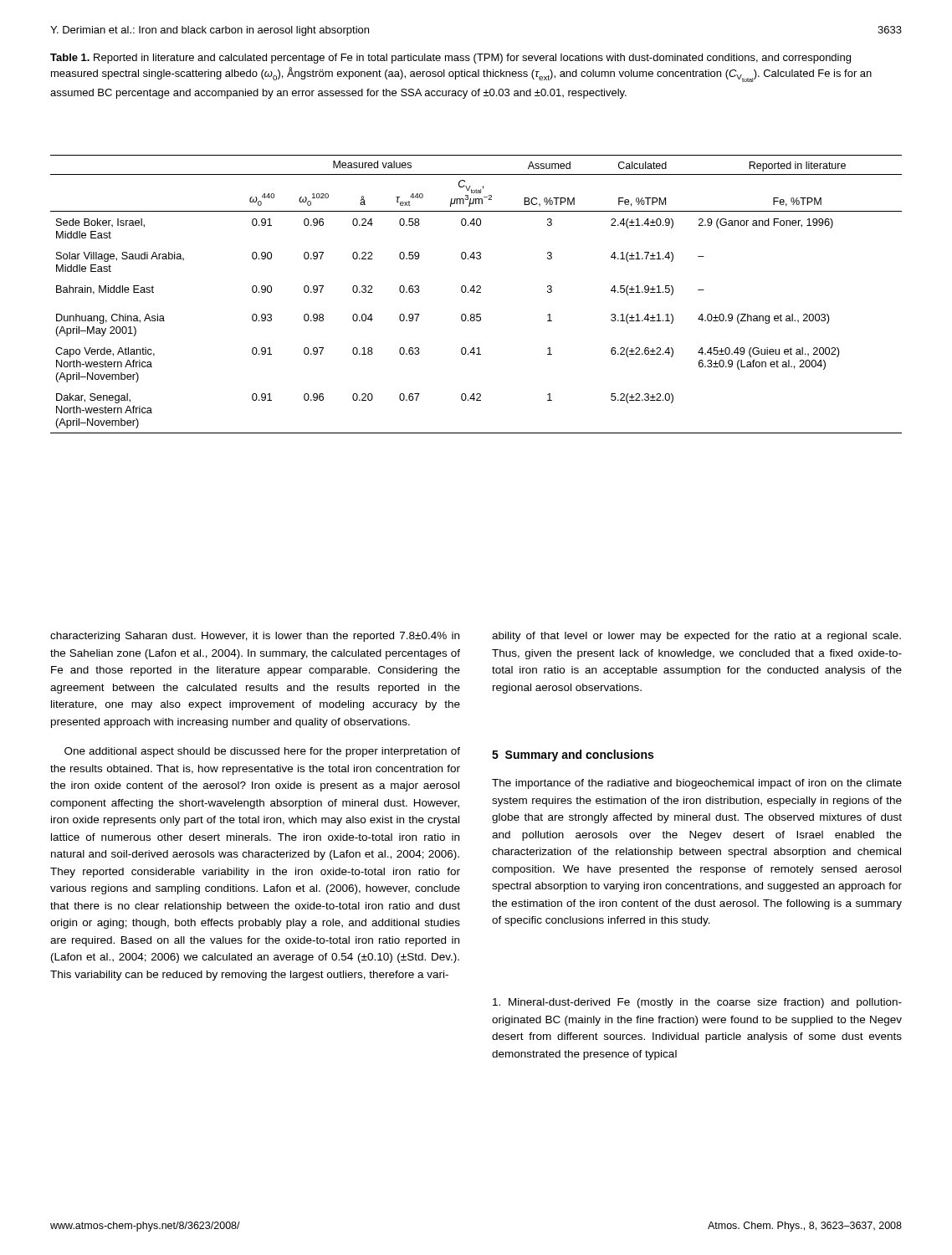The height and width of the screenshot is (1255, 952).
Task: Select the list item that says "Mineral-dust-derived Fe (mostly in the"
Action: point(697,1028)
